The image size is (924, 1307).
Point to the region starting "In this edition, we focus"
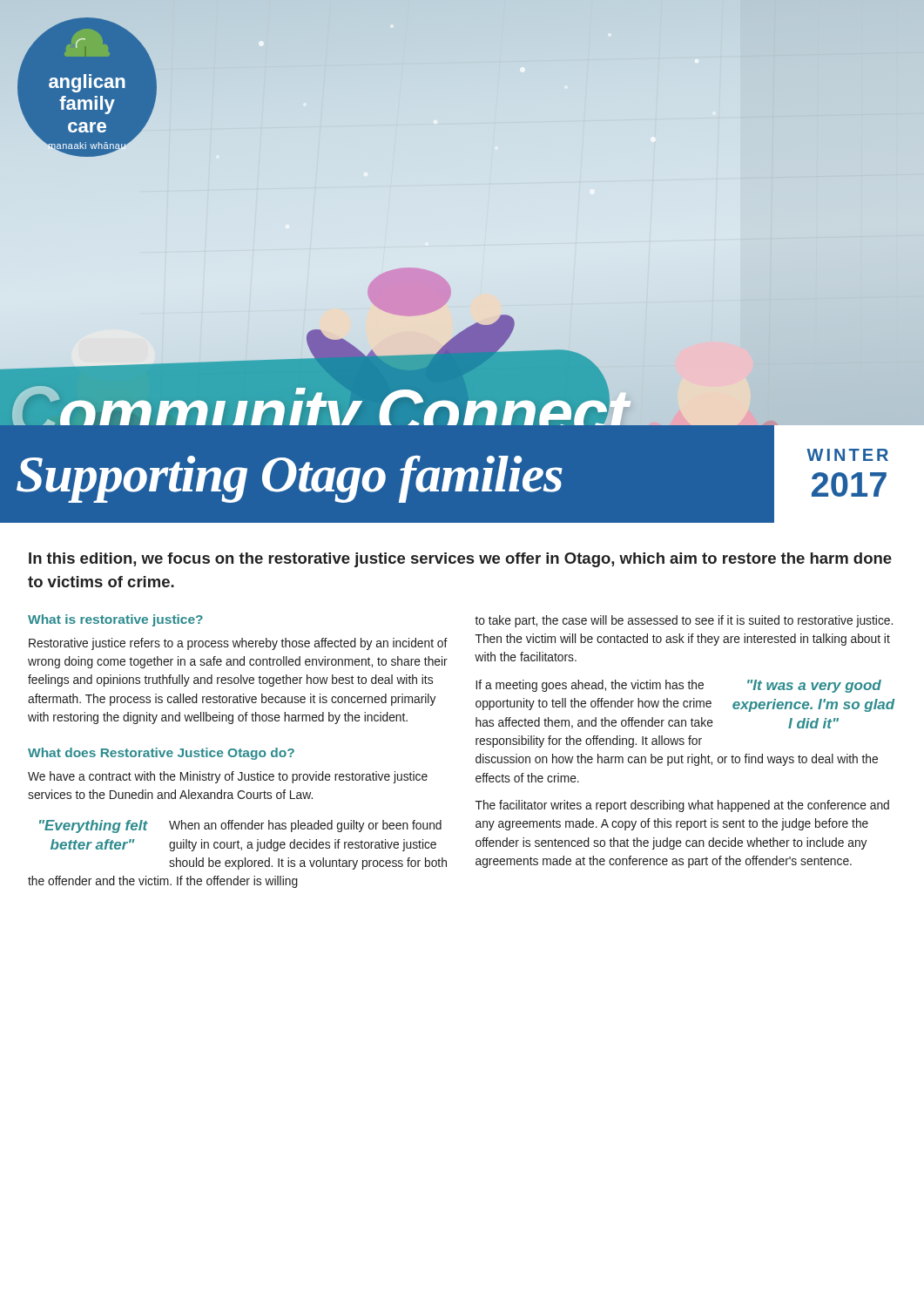[x=460, y=570]
